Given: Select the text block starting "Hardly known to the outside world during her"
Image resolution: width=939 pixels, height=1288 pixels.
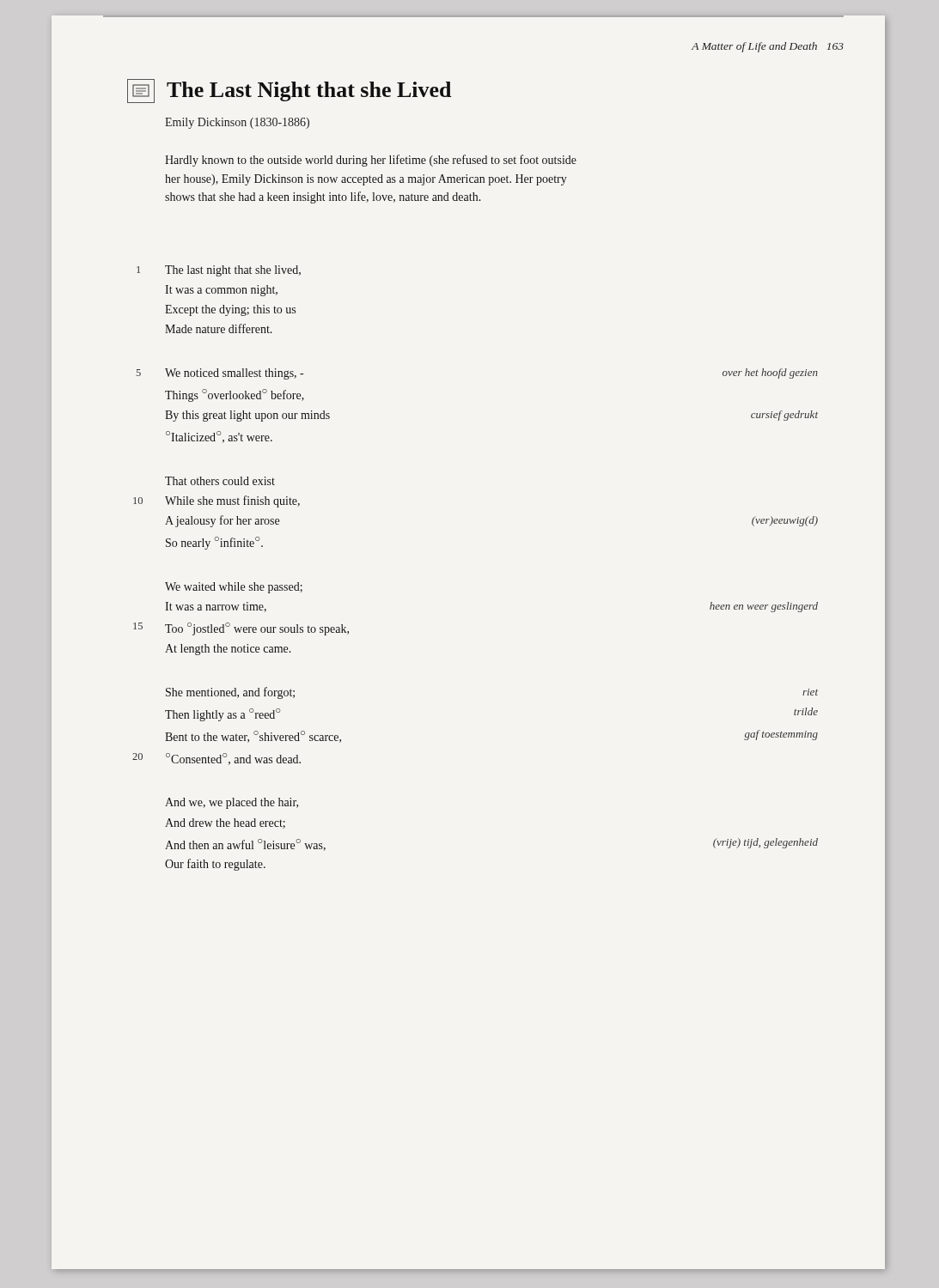Looking at the screenshot, I should coord(371,179).
